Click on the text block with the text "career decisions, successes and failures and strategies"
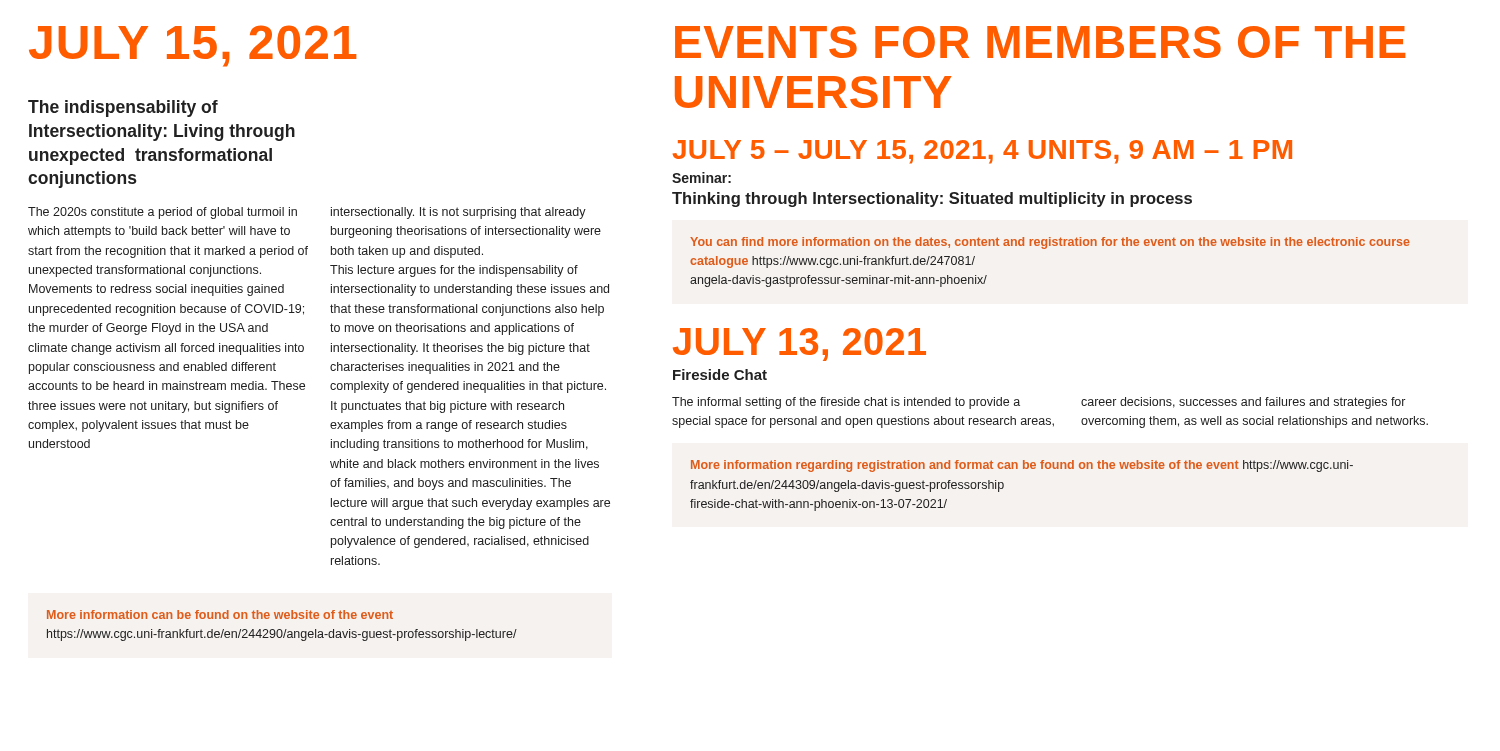The height and width of the screenshot is (751, 1500). pos(1255,411)
